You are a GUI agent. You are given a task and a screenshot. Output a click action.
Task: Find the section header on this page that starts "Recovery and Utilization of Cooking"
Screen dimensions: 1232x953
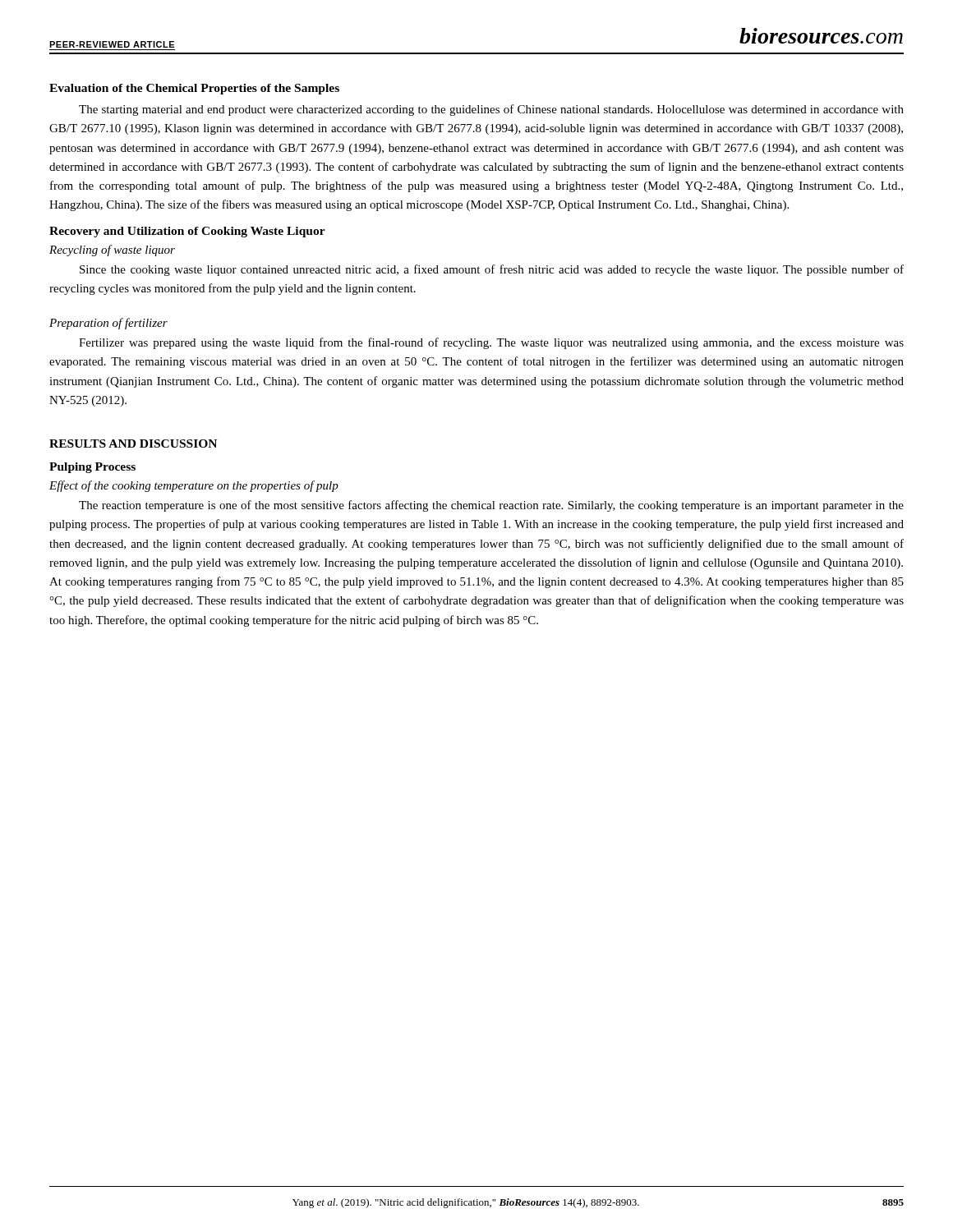pyautogui.click(x=187, y=230)
